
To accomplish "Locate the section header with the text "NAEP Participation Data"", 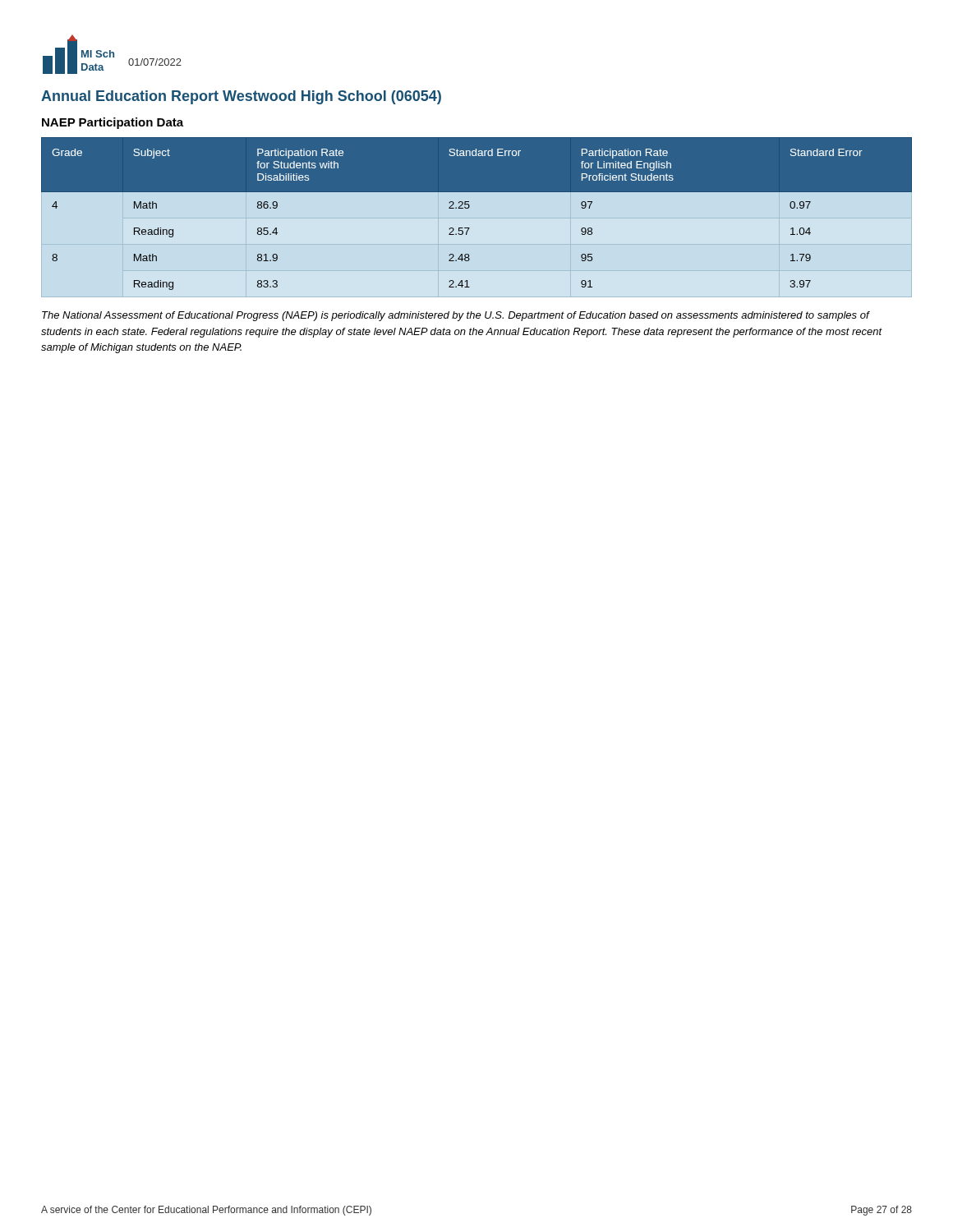I will pyautogui.click(x=112, y=122).
